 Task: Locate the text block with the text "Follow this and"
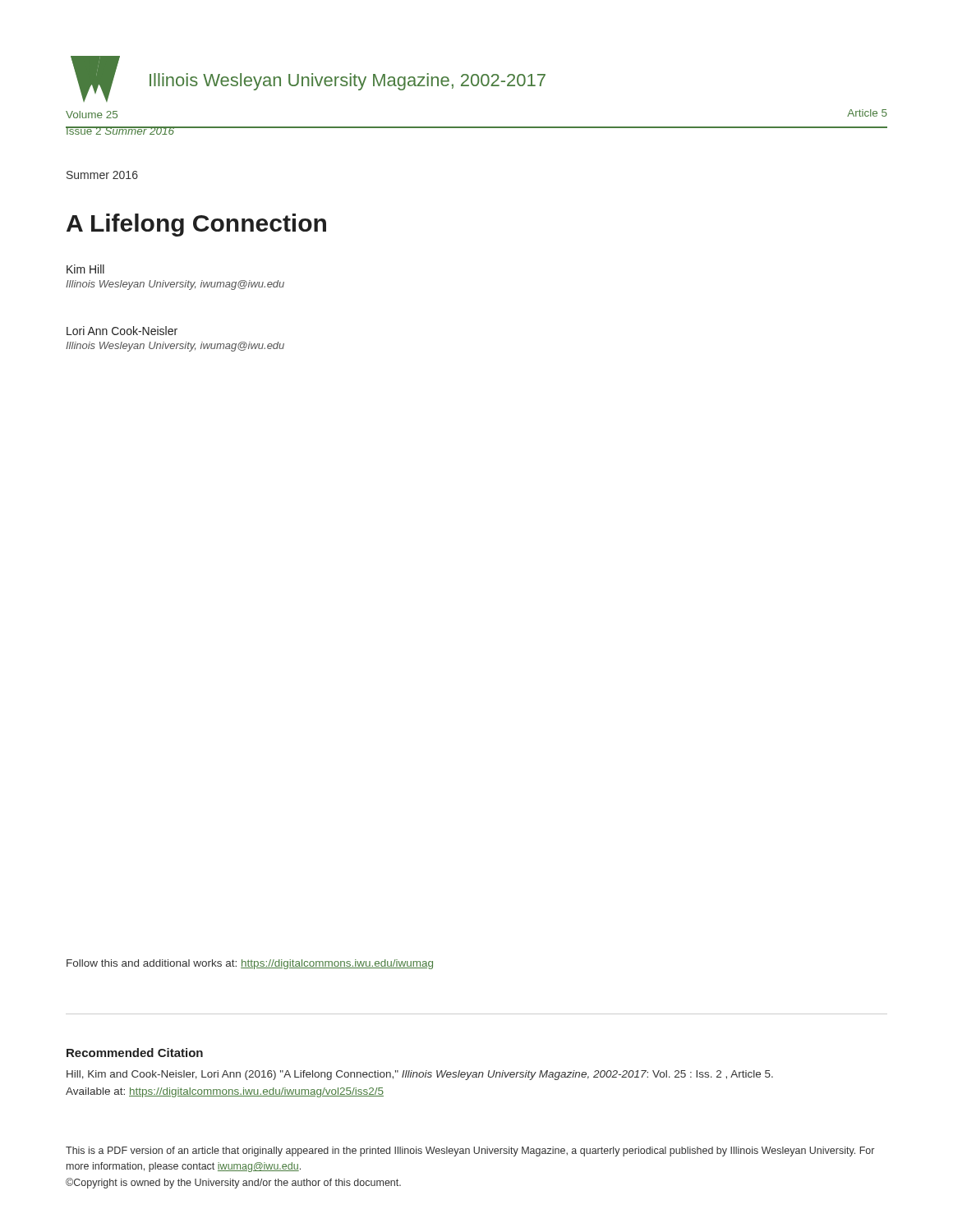click(250, 963)
